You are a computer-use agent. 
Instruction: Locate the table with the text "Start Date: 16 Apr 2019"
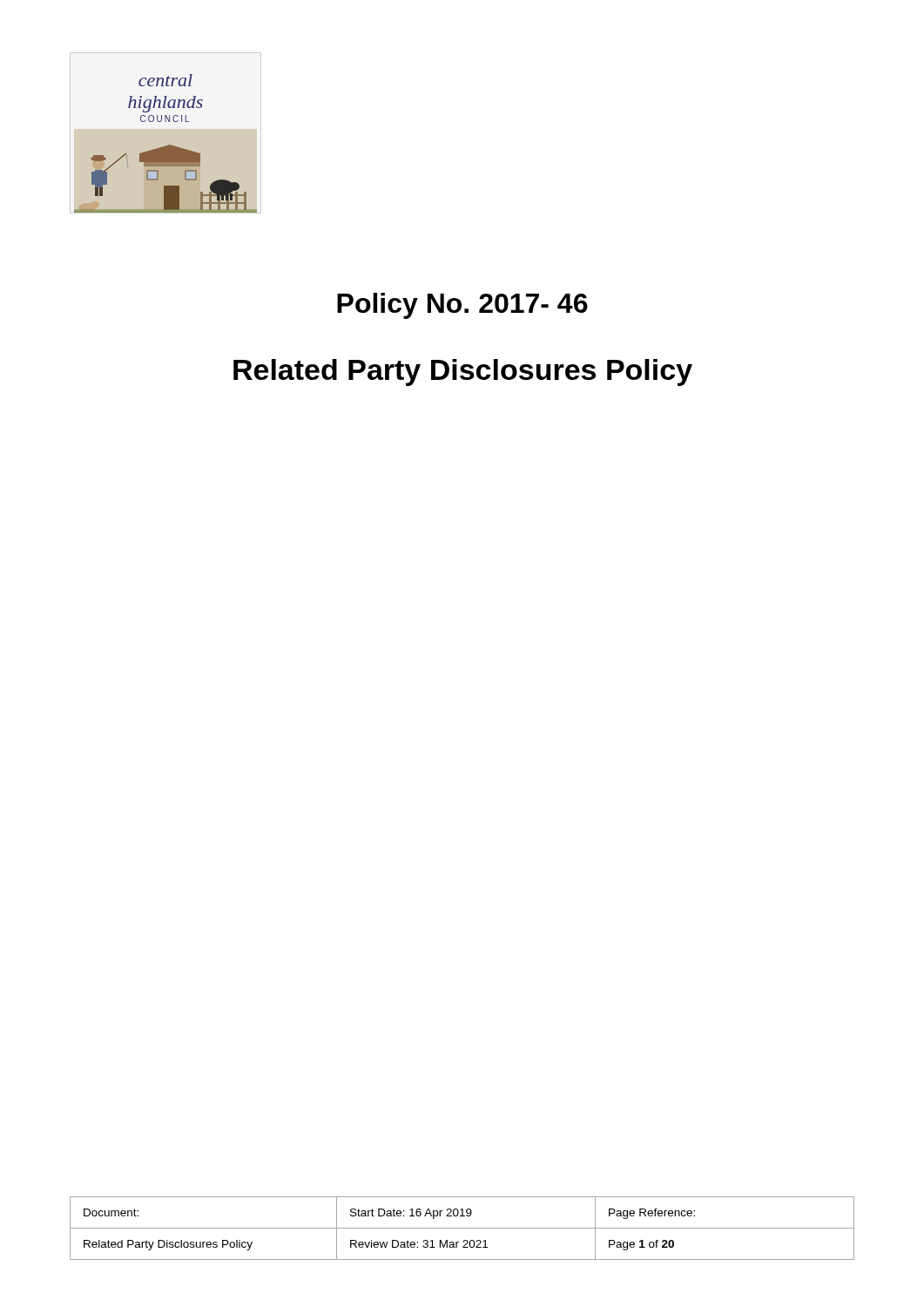tap(462, 1228)
